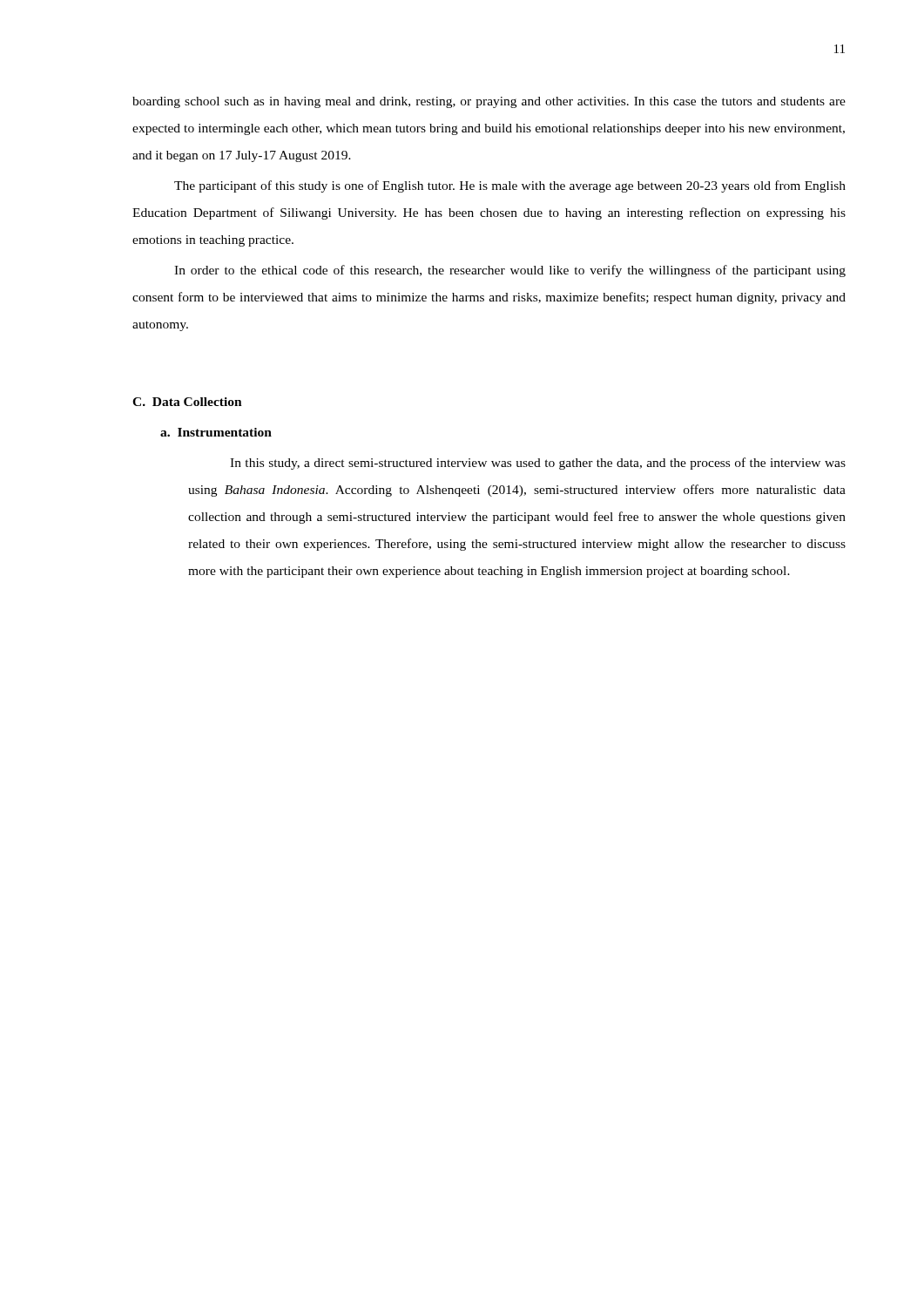
Task: Click on the text block containing "In this study, a direct"
Action: 517,516
